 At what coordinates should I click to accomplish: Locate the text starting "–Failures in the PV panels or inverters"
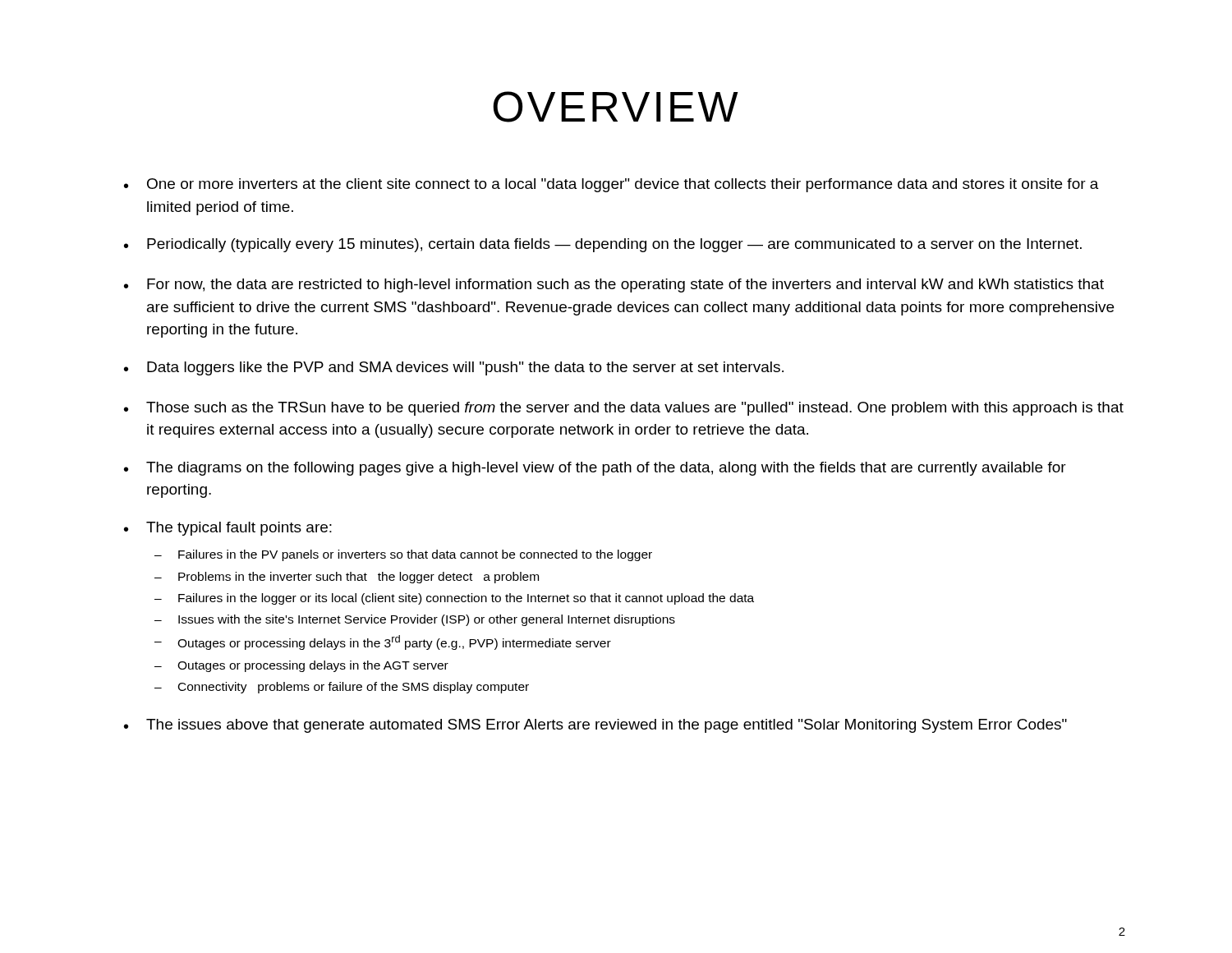(x=640, y=555)
